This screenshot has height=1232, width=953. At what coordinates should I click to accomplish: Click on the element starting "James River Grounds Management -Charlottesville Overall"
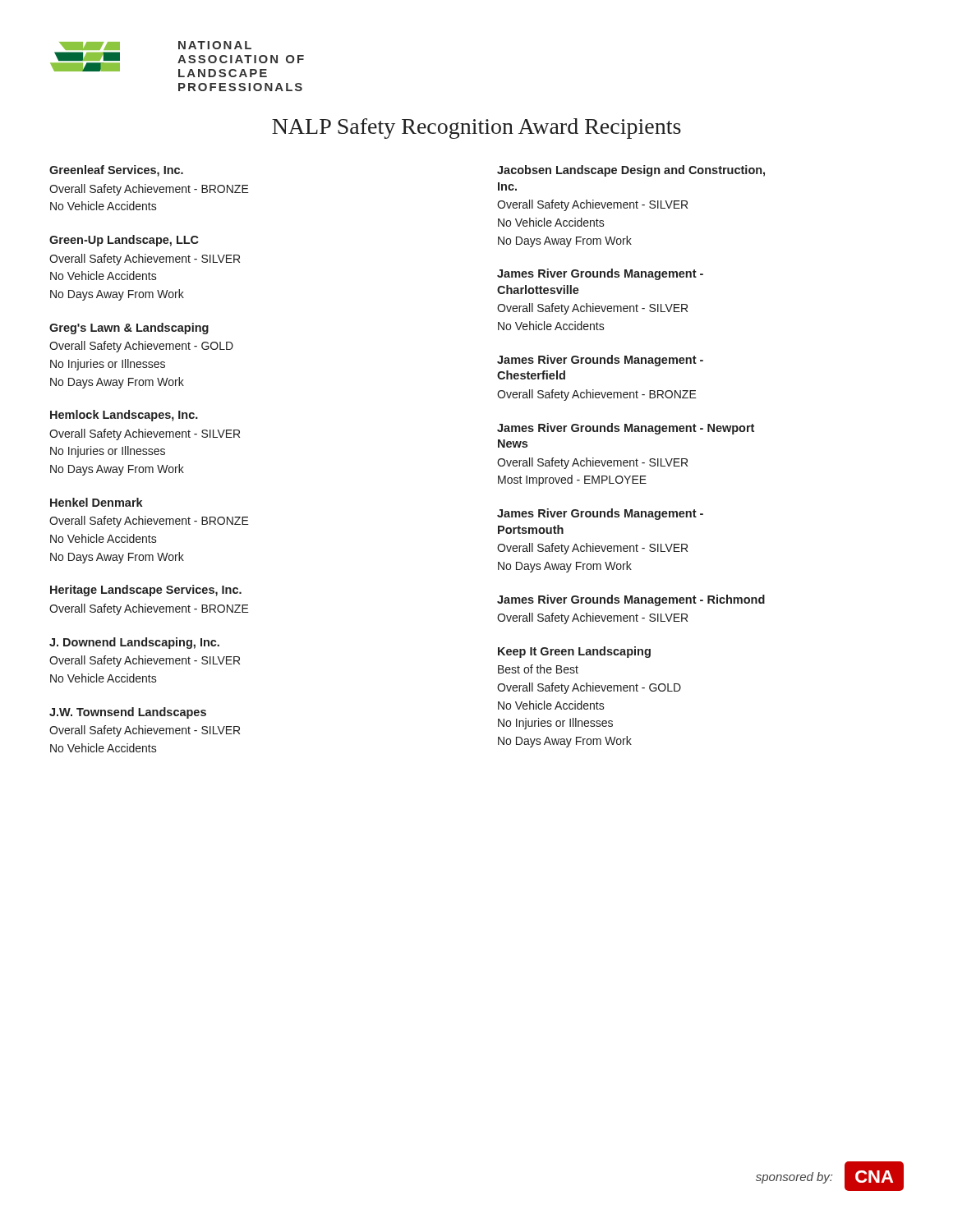[600, 274]
